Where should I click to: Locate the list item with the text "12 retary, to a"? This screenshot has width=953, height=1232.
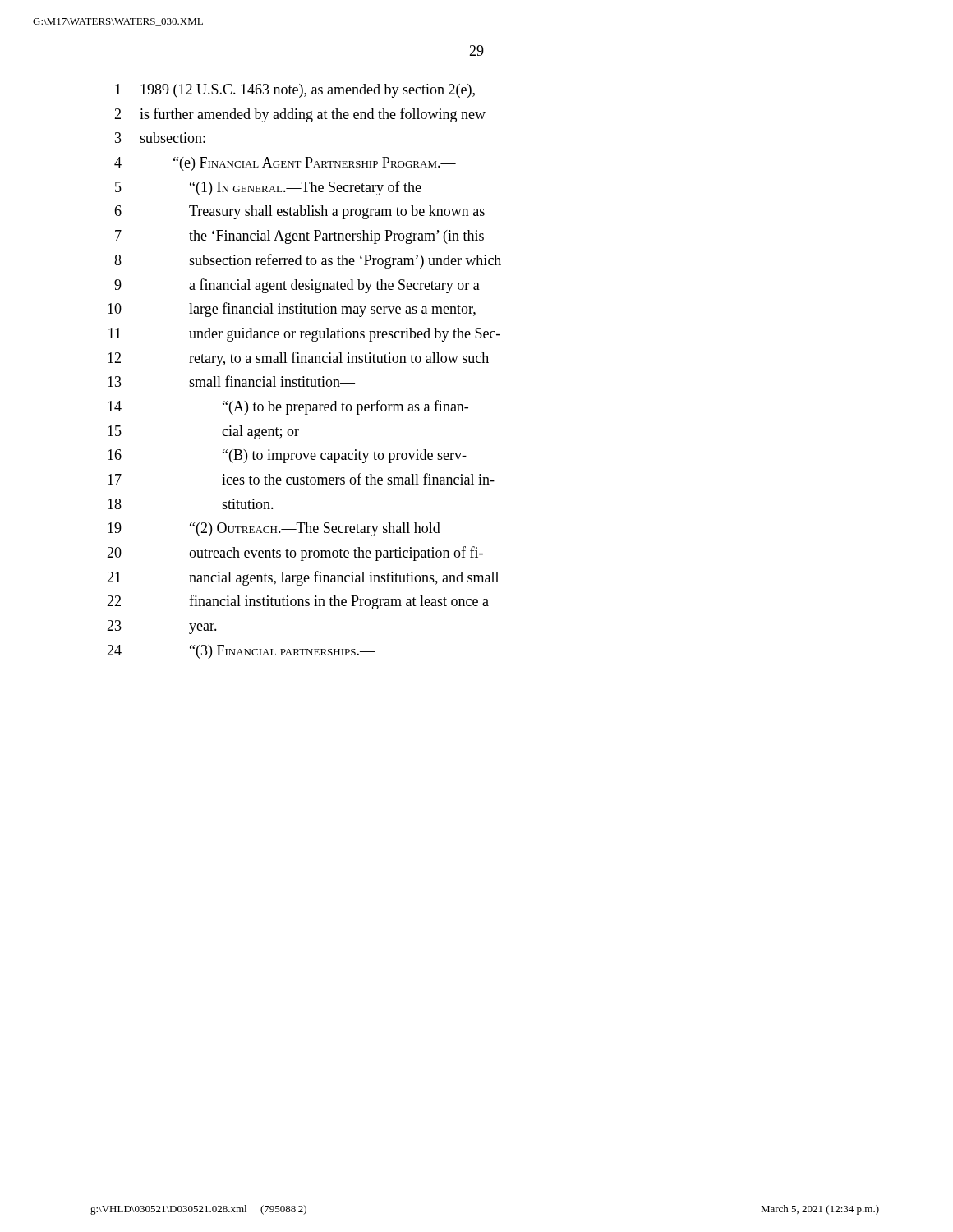485,358
